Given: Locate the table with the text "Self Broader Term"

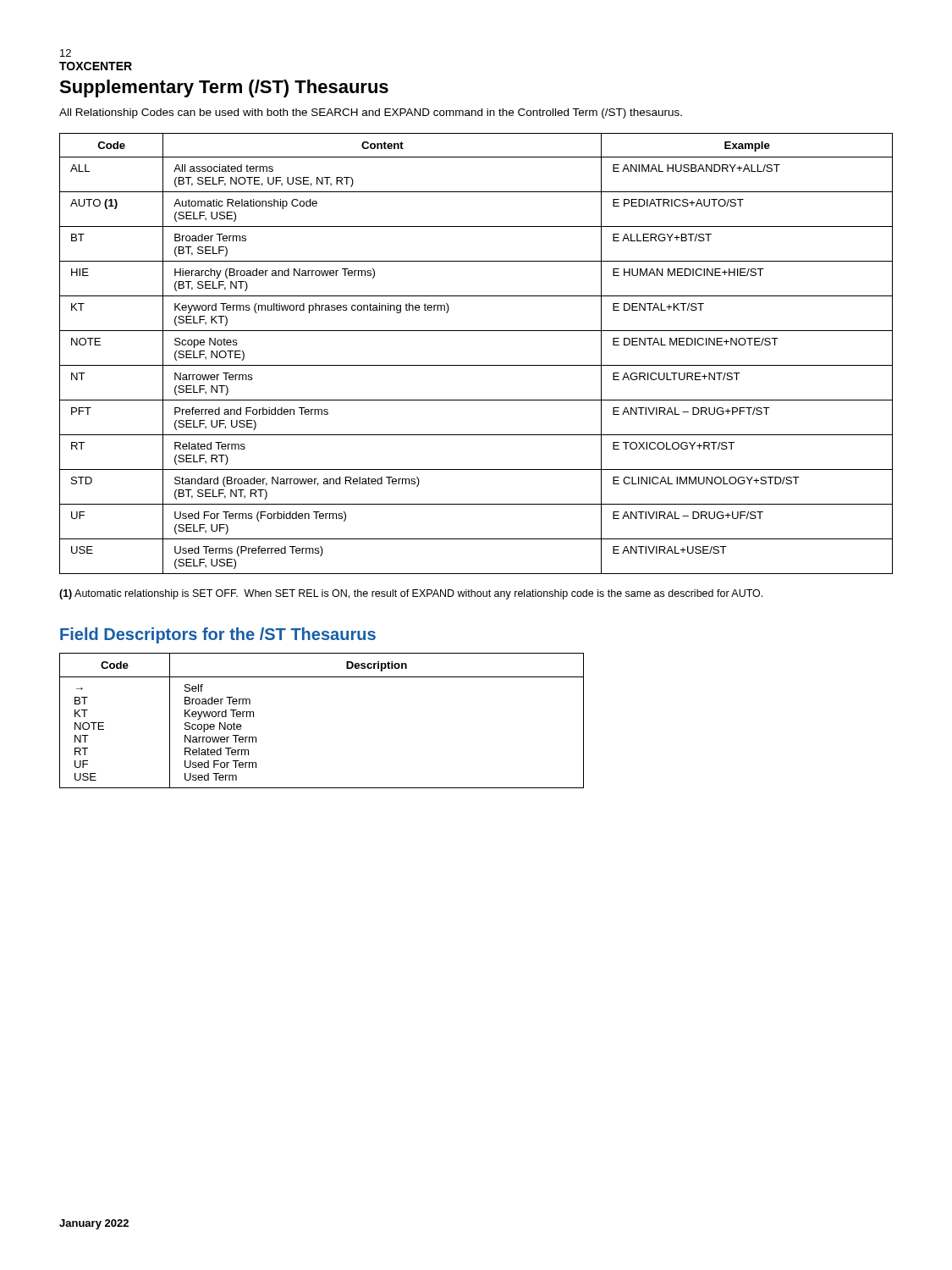Looking at the screenshot, I should click(476, 721).
